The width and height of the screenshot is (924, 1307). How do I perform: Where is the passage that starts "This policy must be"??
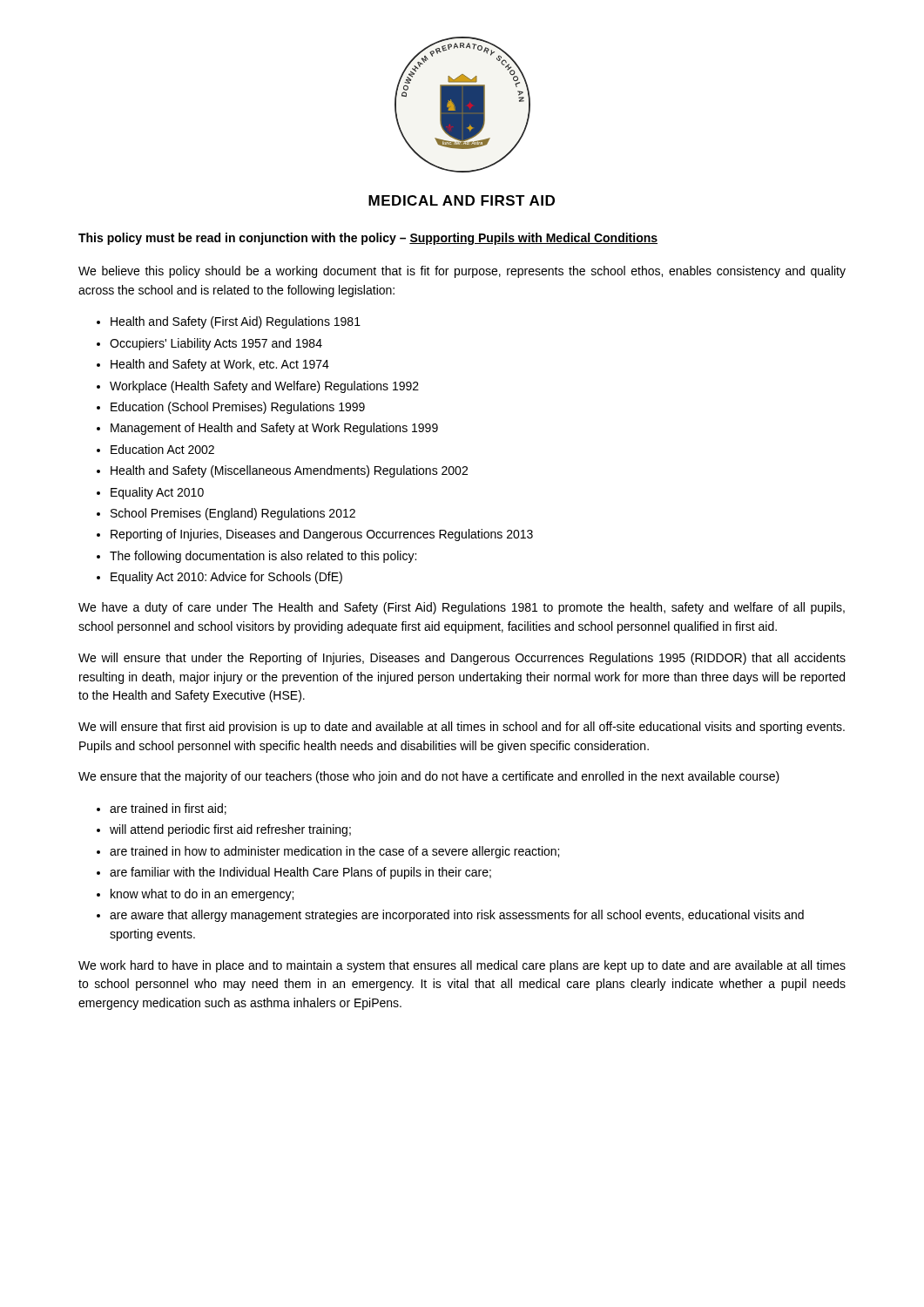point(368,238)
